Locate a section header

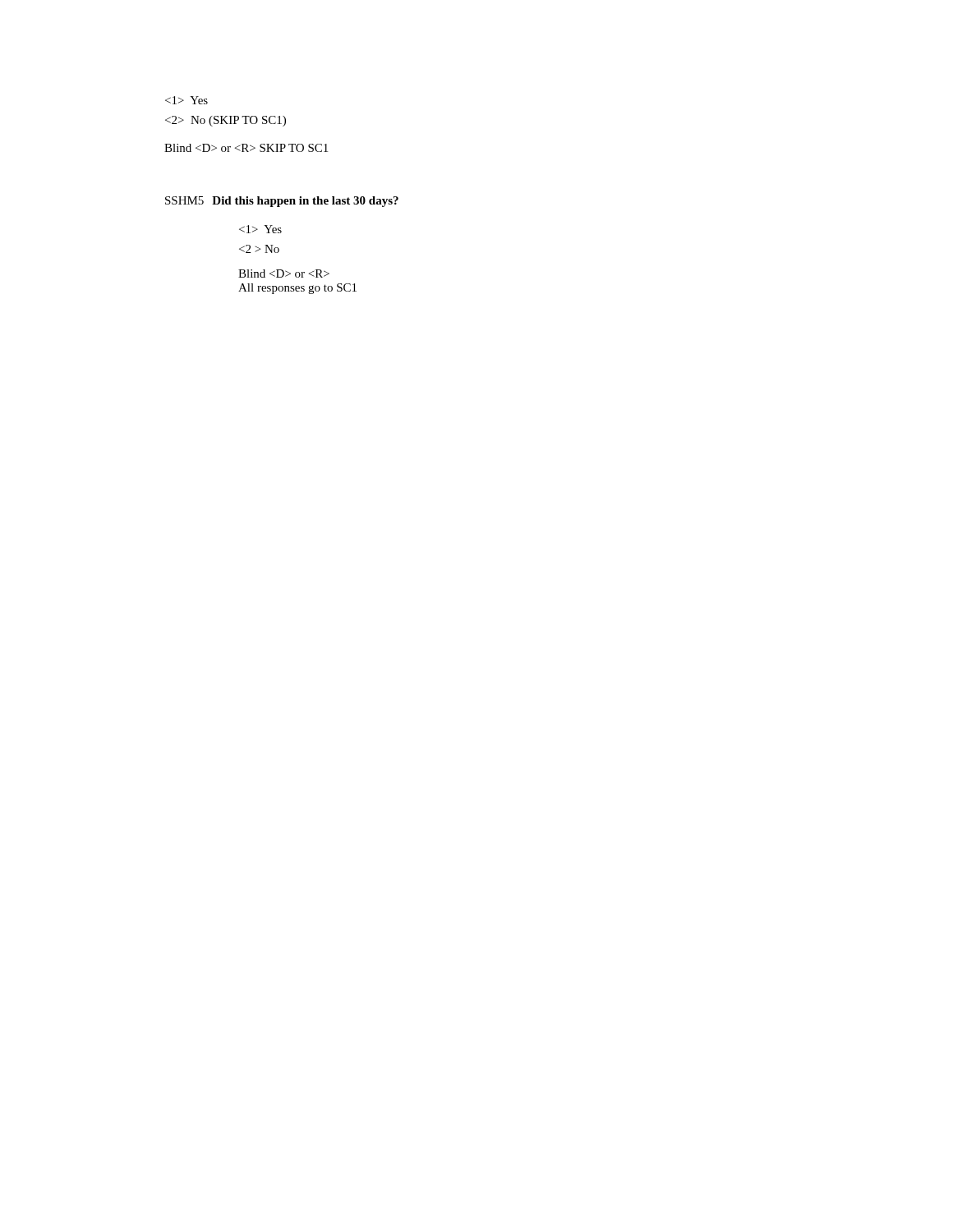pos(282,201)
